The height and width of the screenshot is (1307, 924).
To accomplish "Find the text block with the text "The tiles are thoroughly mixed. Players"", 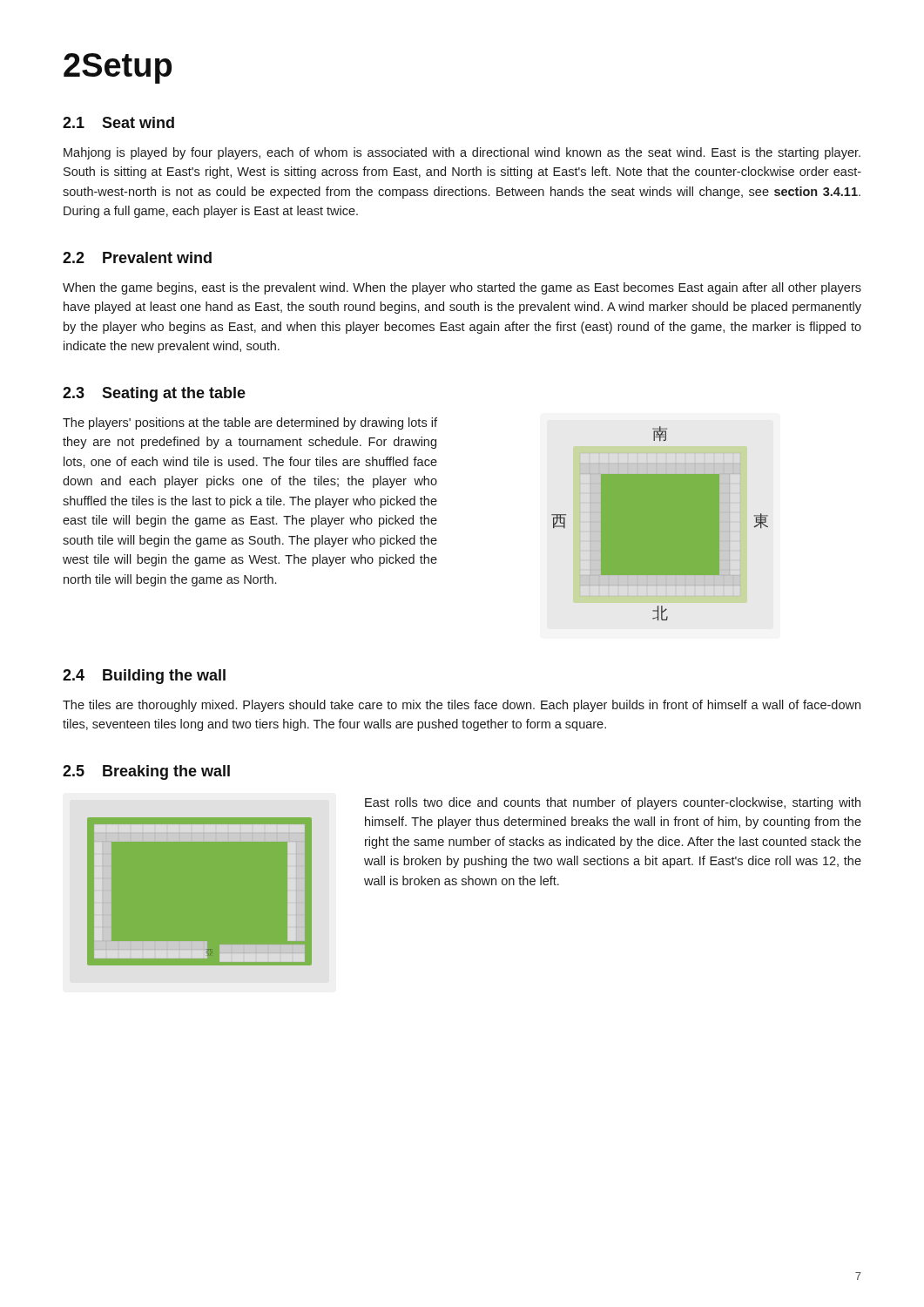I will [x=462, y=714].
